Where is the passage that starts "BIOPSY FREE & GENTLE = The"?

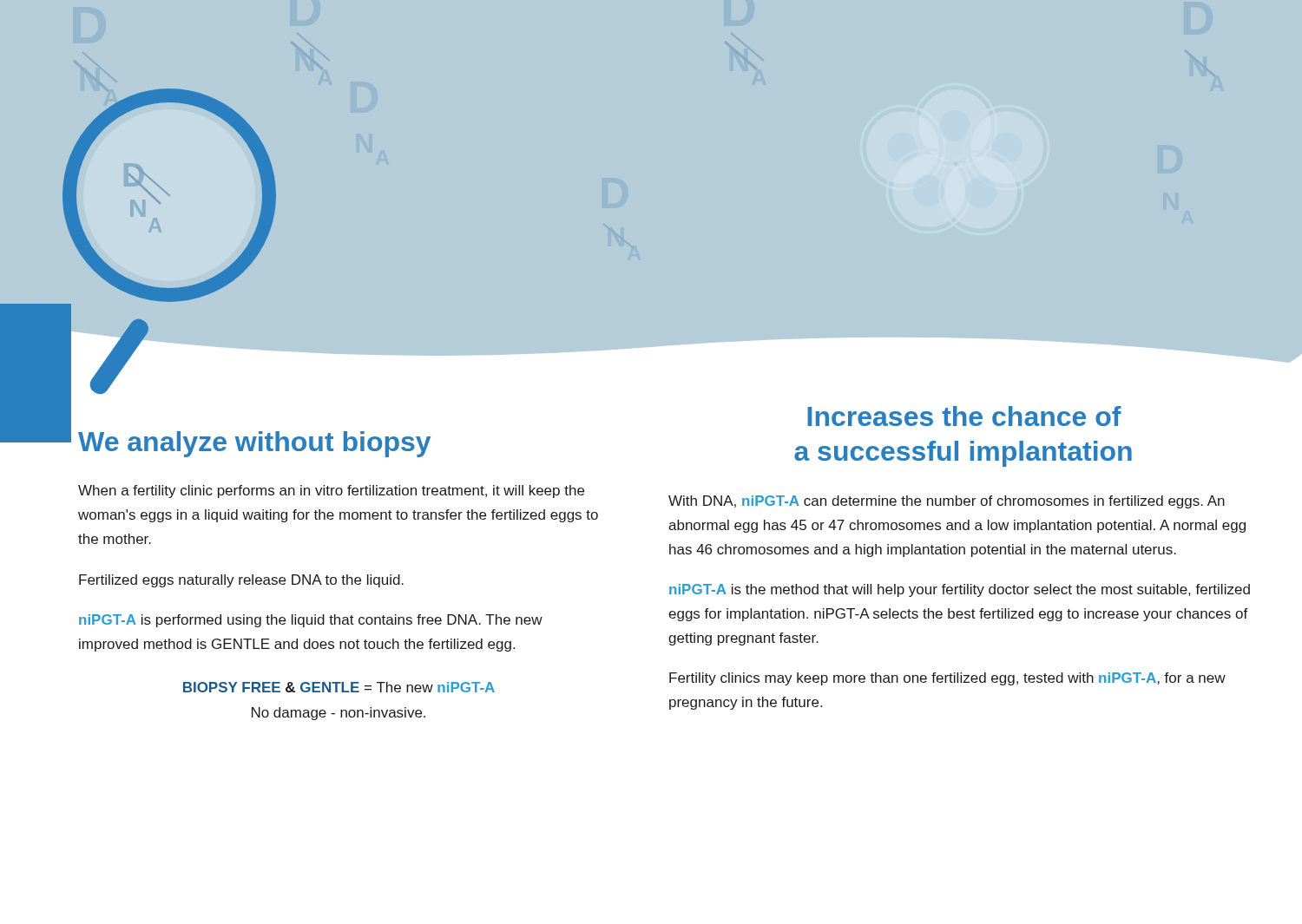pyautogui.click(x=339, y=701)
